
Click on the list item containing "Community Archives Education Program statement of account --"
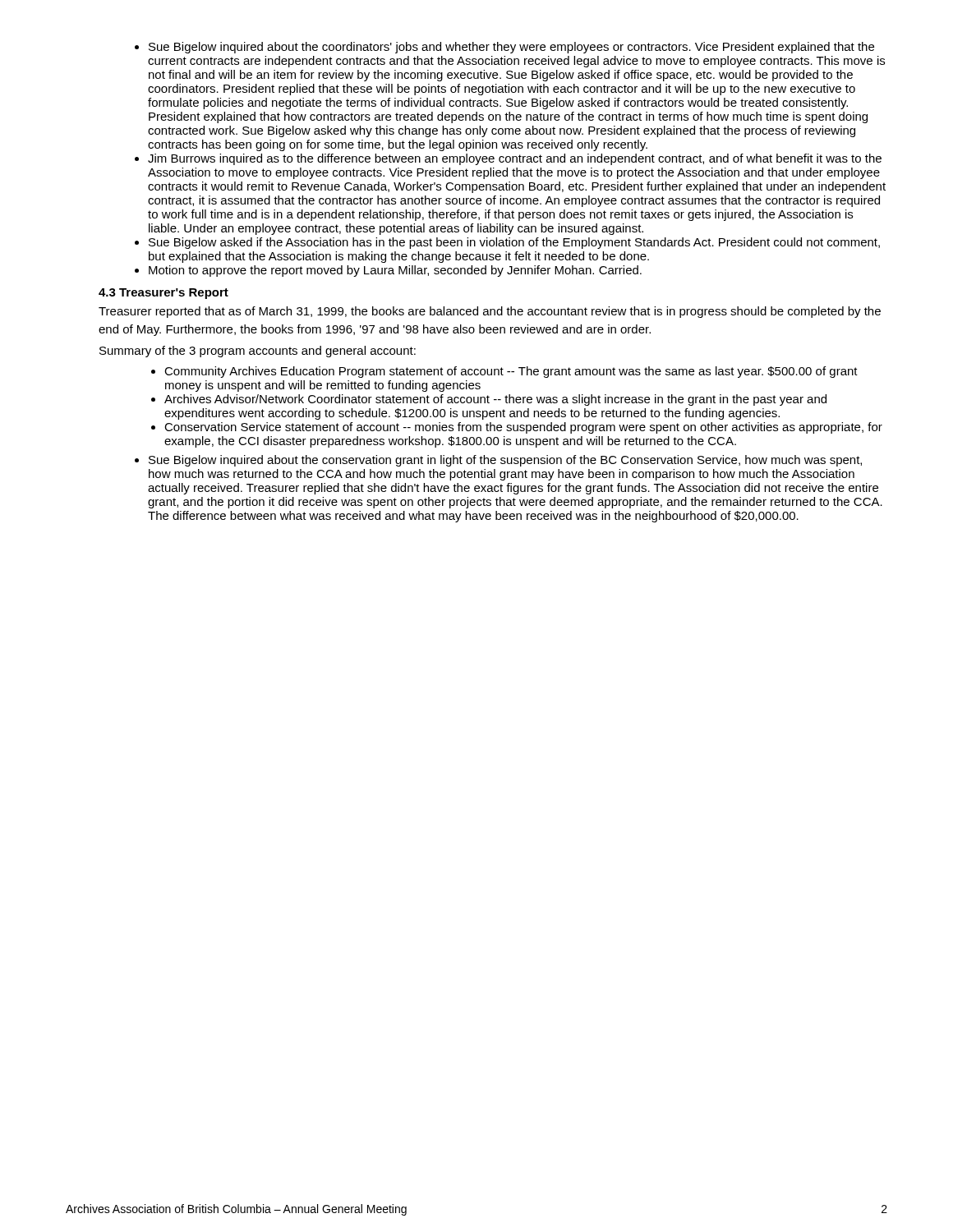526,378
